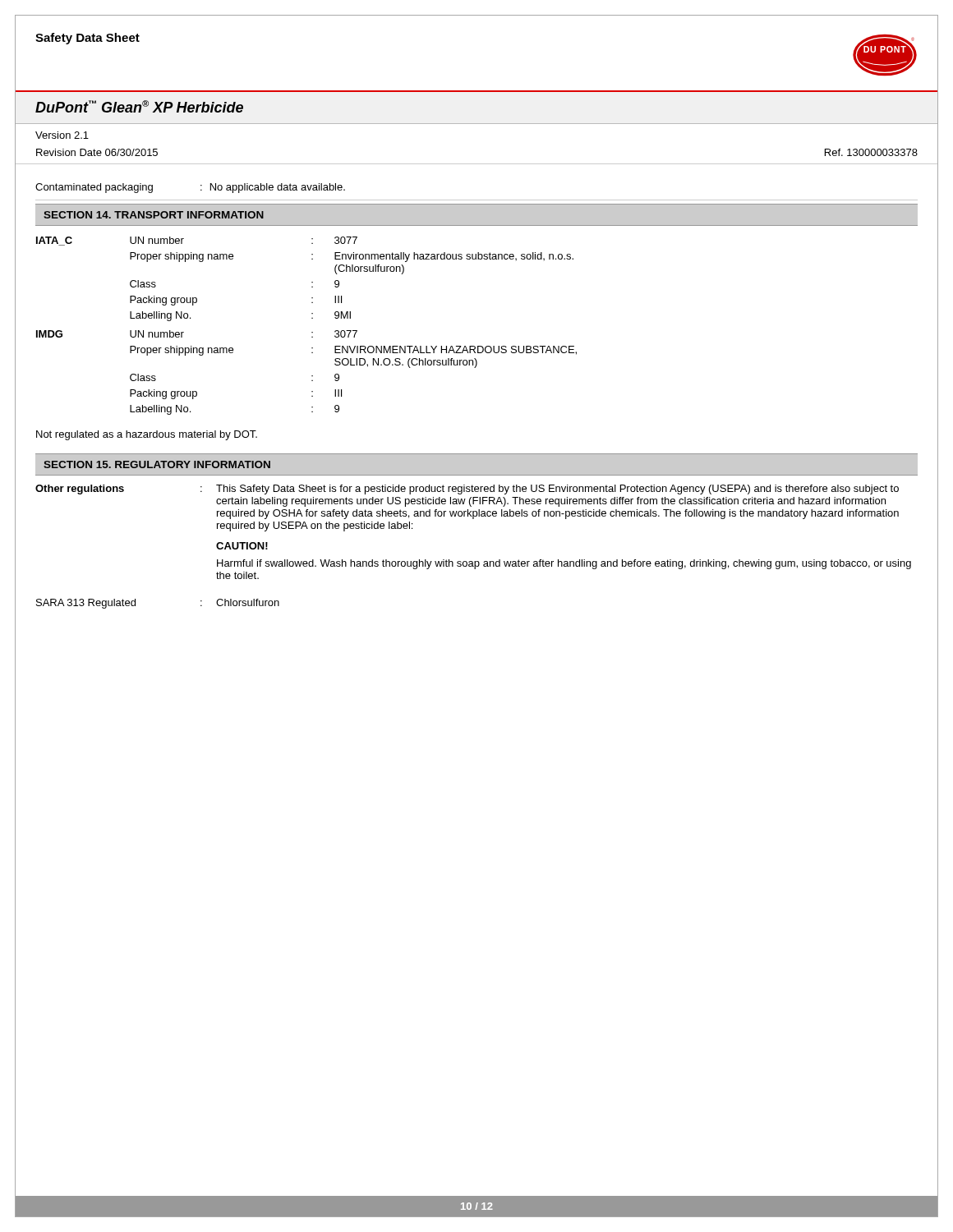Find the block on this page that starts "Not regulated as"
The image size is (953, 1232).
pyautogui.click(x=147, y=434)
